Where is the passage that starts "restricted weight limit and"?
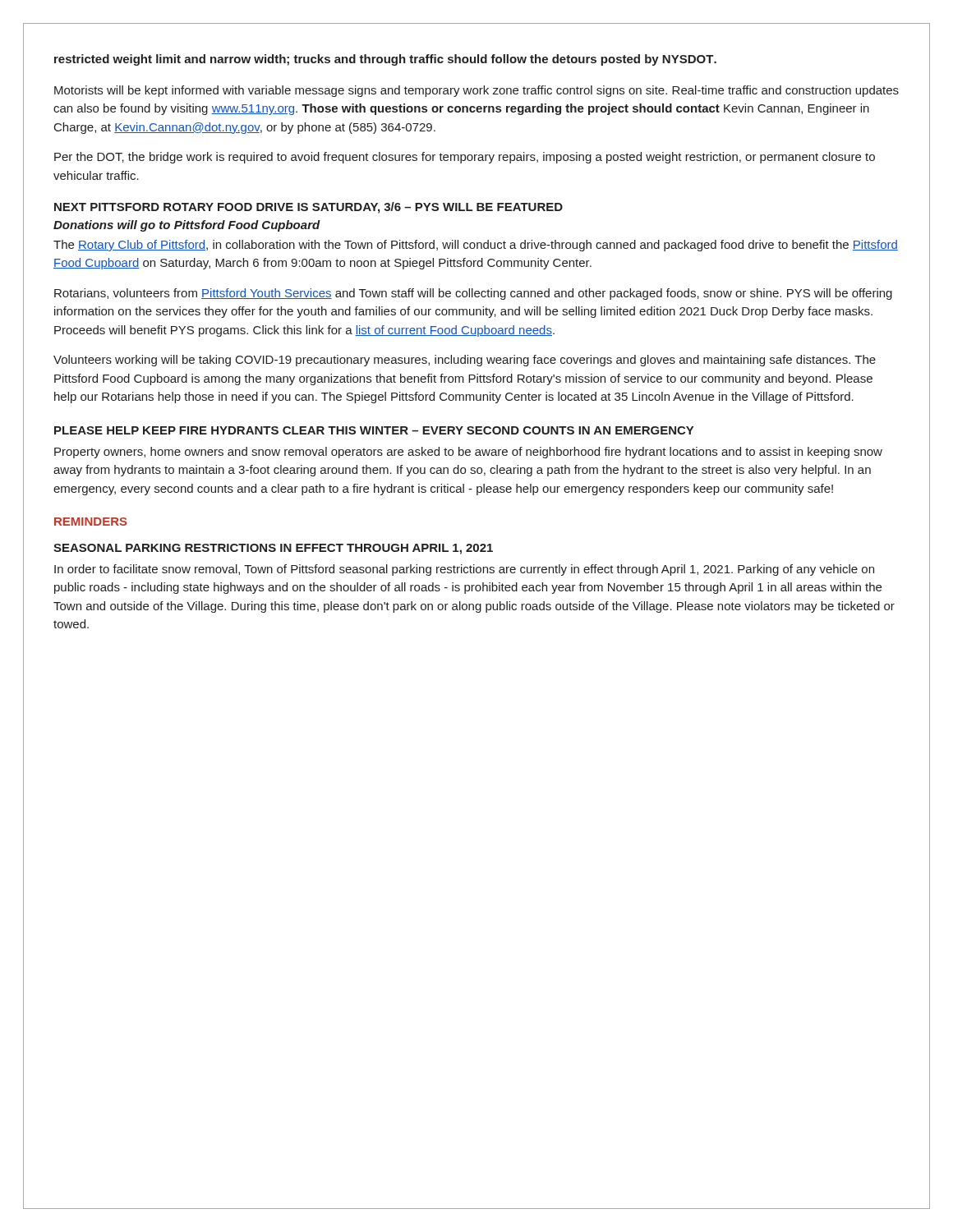This screenshot has height=1232, width=953. 385,59
